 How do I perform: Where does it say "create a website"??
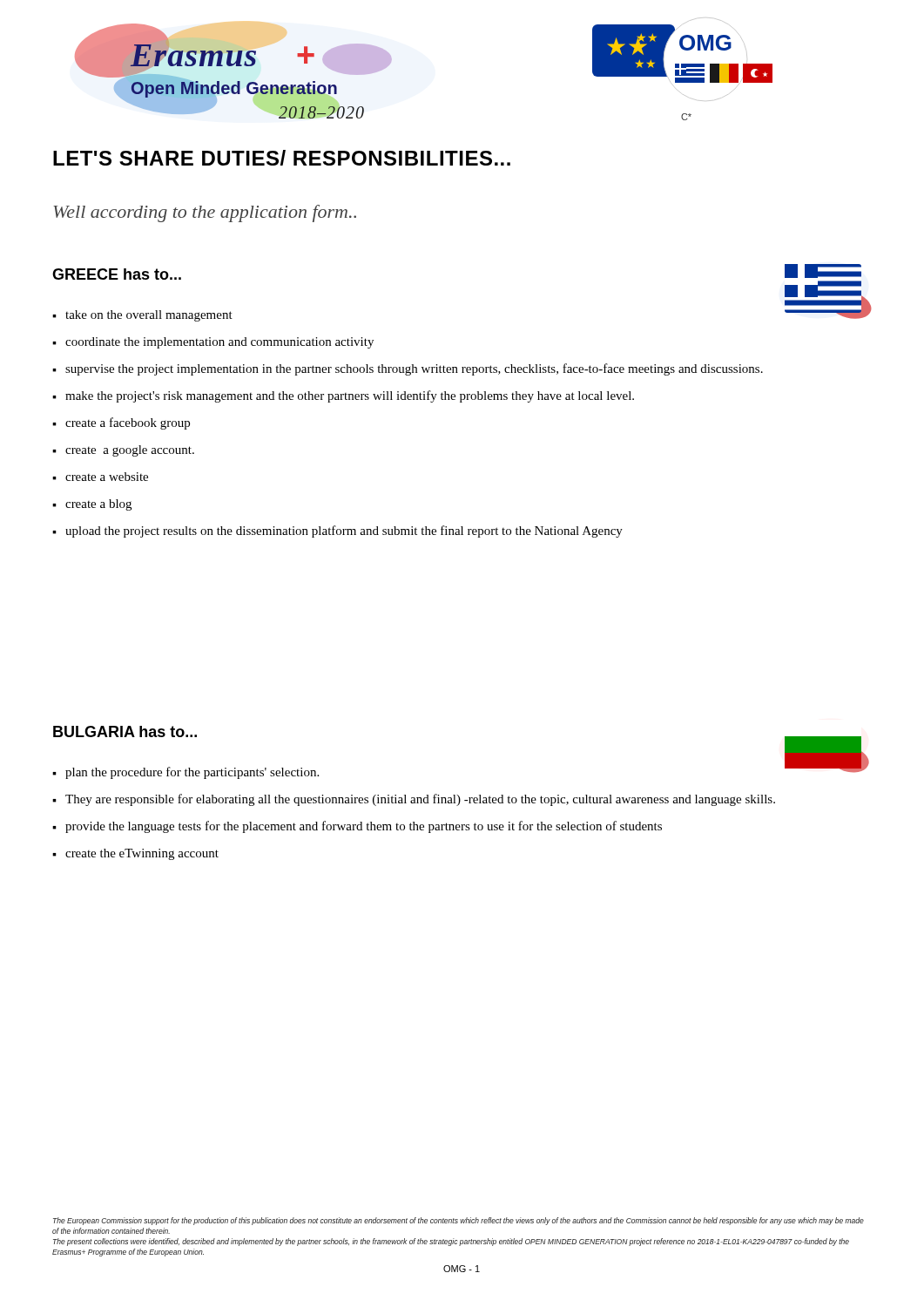(x=100, y=477)
